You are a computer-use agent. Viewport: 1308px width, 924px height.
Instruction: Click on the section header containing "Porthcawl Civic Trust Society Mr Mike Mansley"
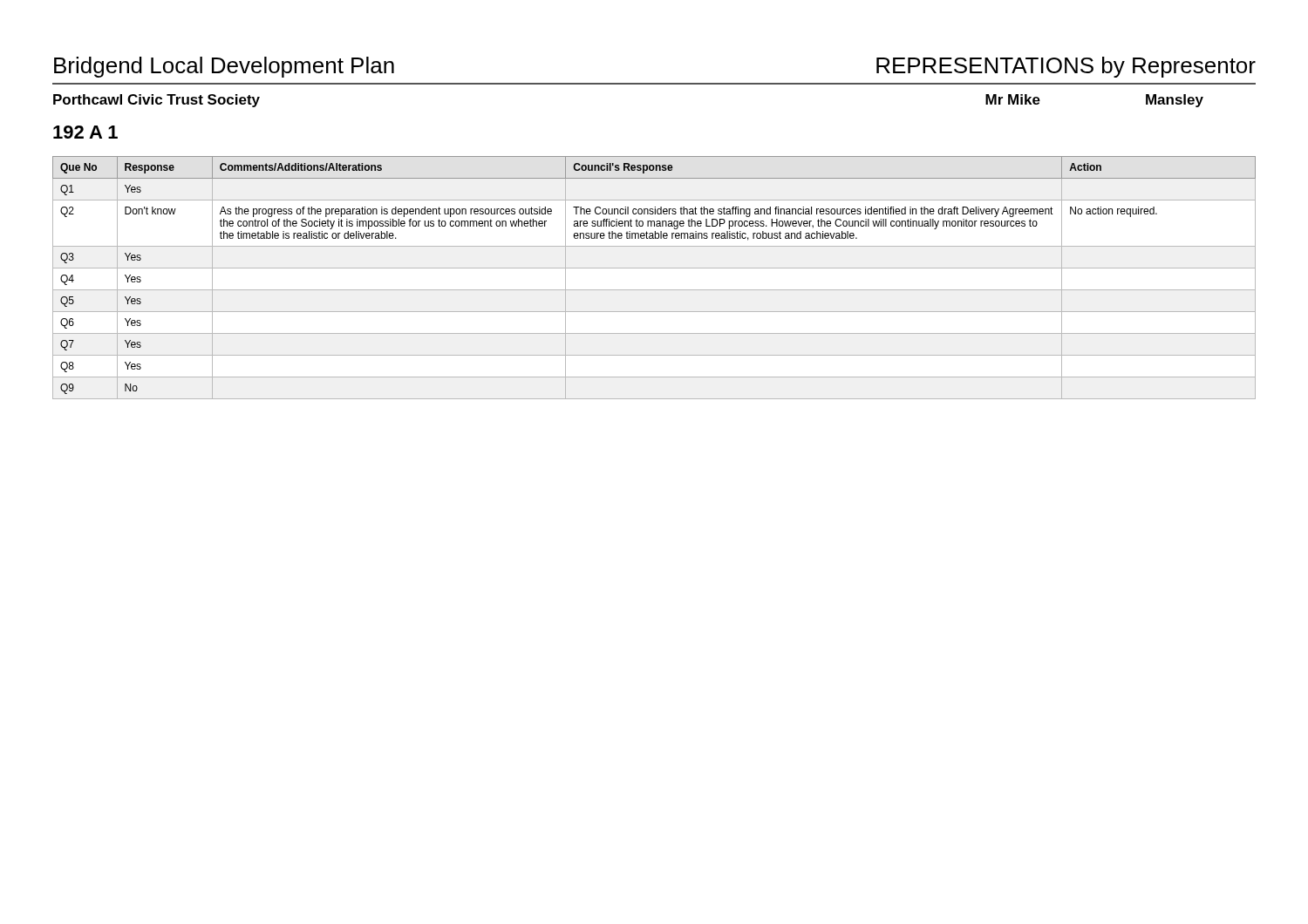pyautogui.click(x=157, y=101)
